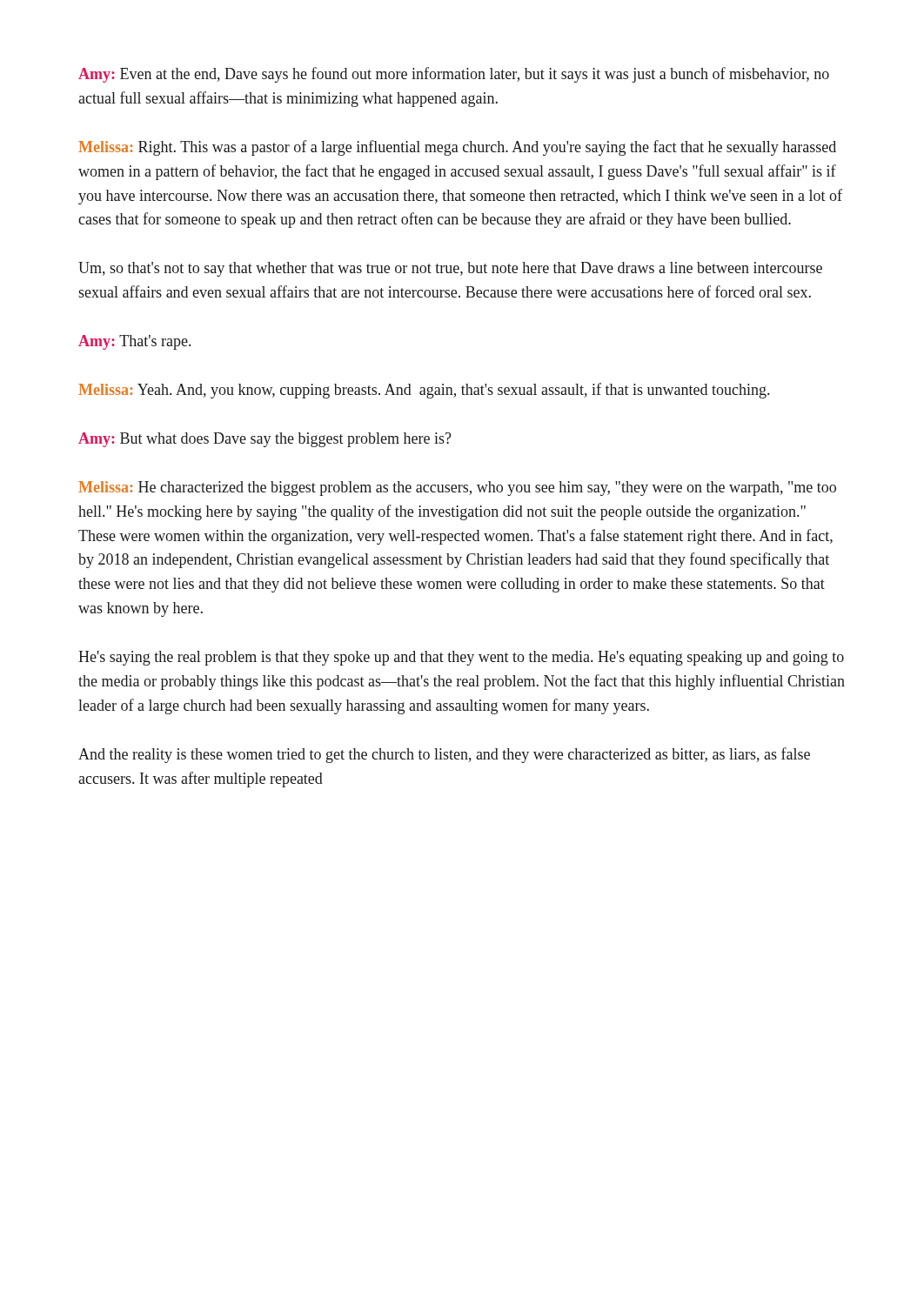Point to the block beginning "Amy: Even at the"
Screen dimensions: 1305x924
pyautogui.click(x=454, y=86)
